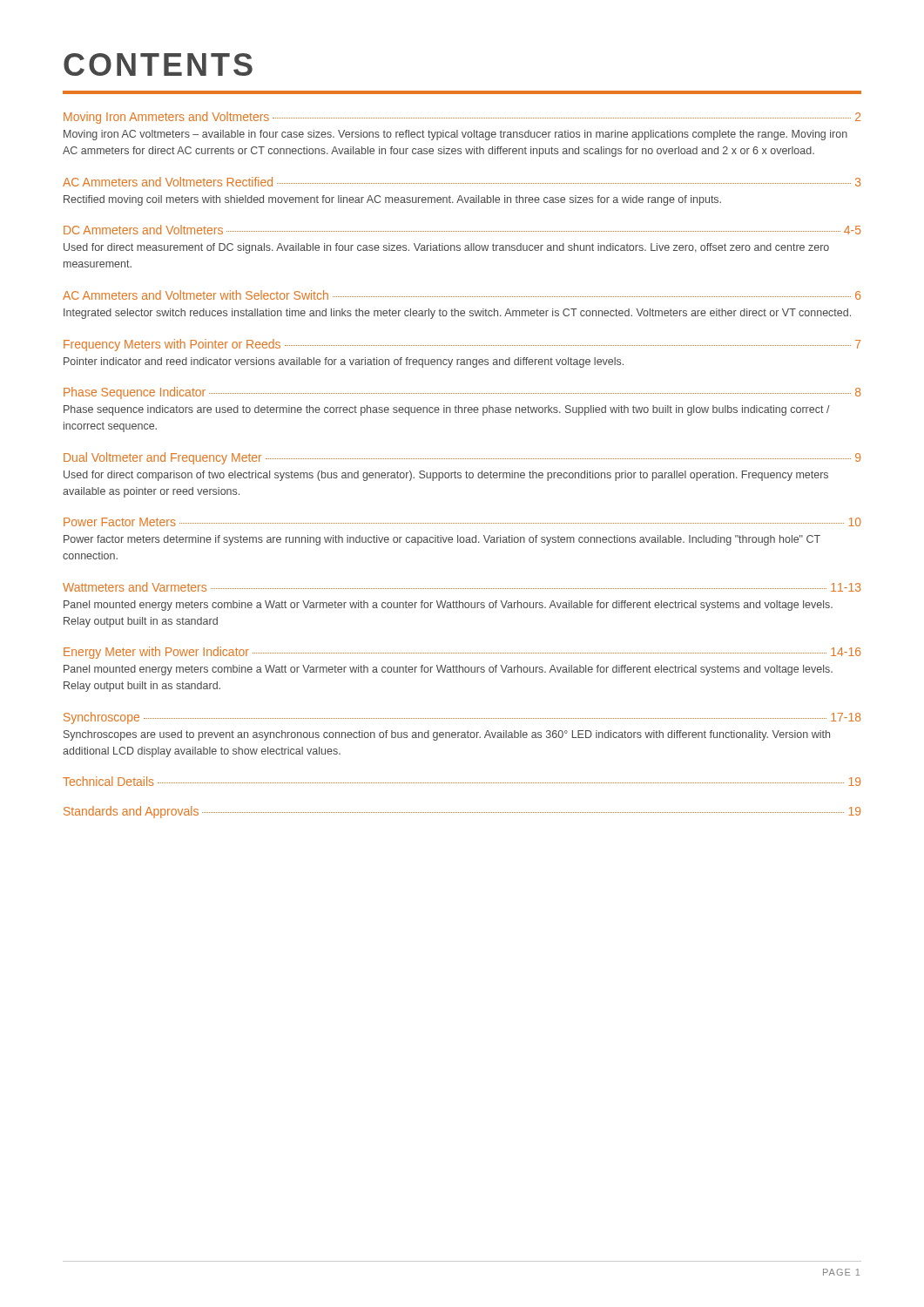This screenshot has width=924, height=1307.
Task: Select the list item that says "Moving Iron Ammeters and Voltmeters 2 Moving iron"
Action: pyautogui.click(x=462, y=134)
